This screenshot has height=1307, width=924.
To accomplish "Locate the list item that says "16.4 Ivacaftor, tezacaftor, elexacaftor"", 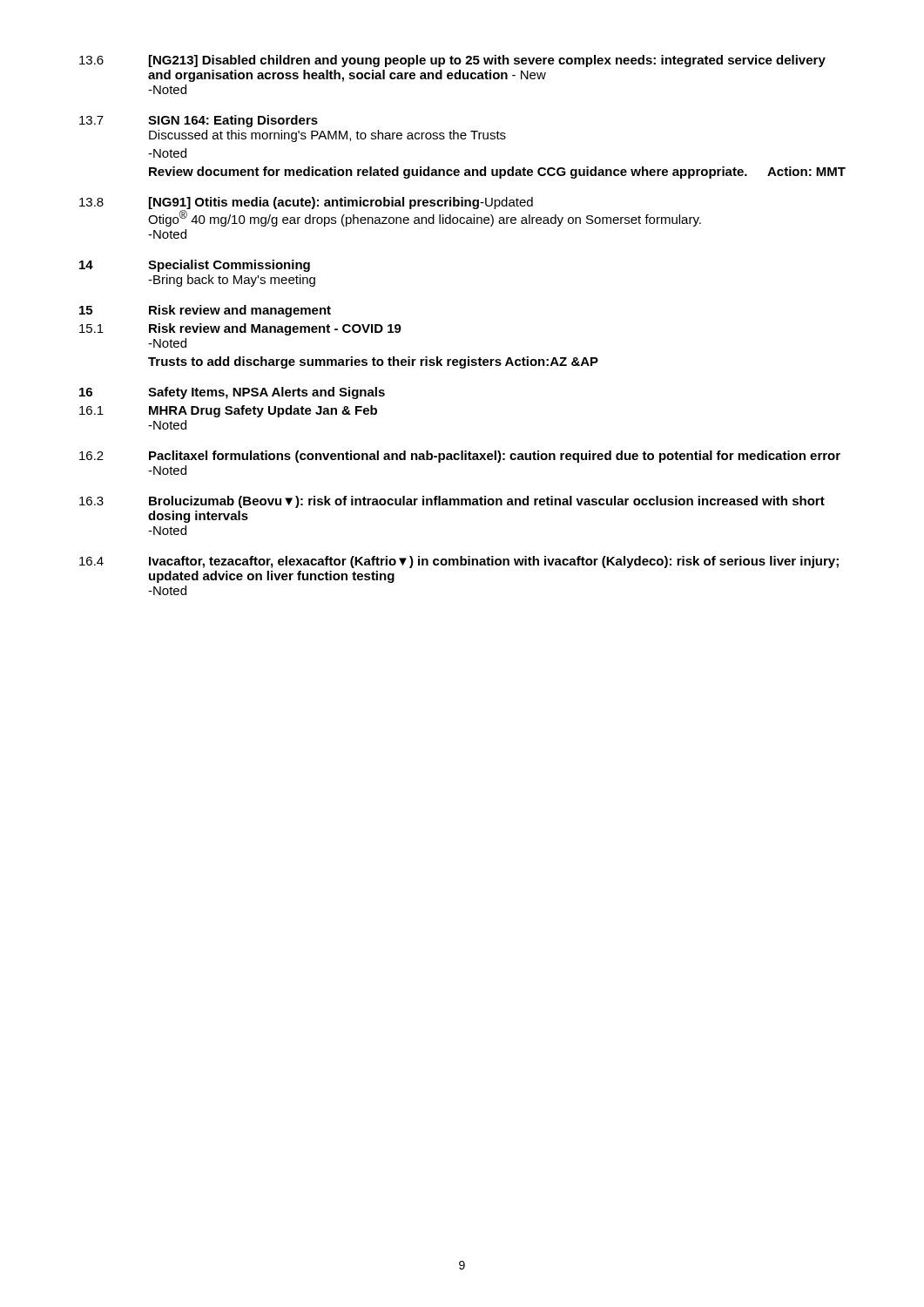I will click(462, 575).
